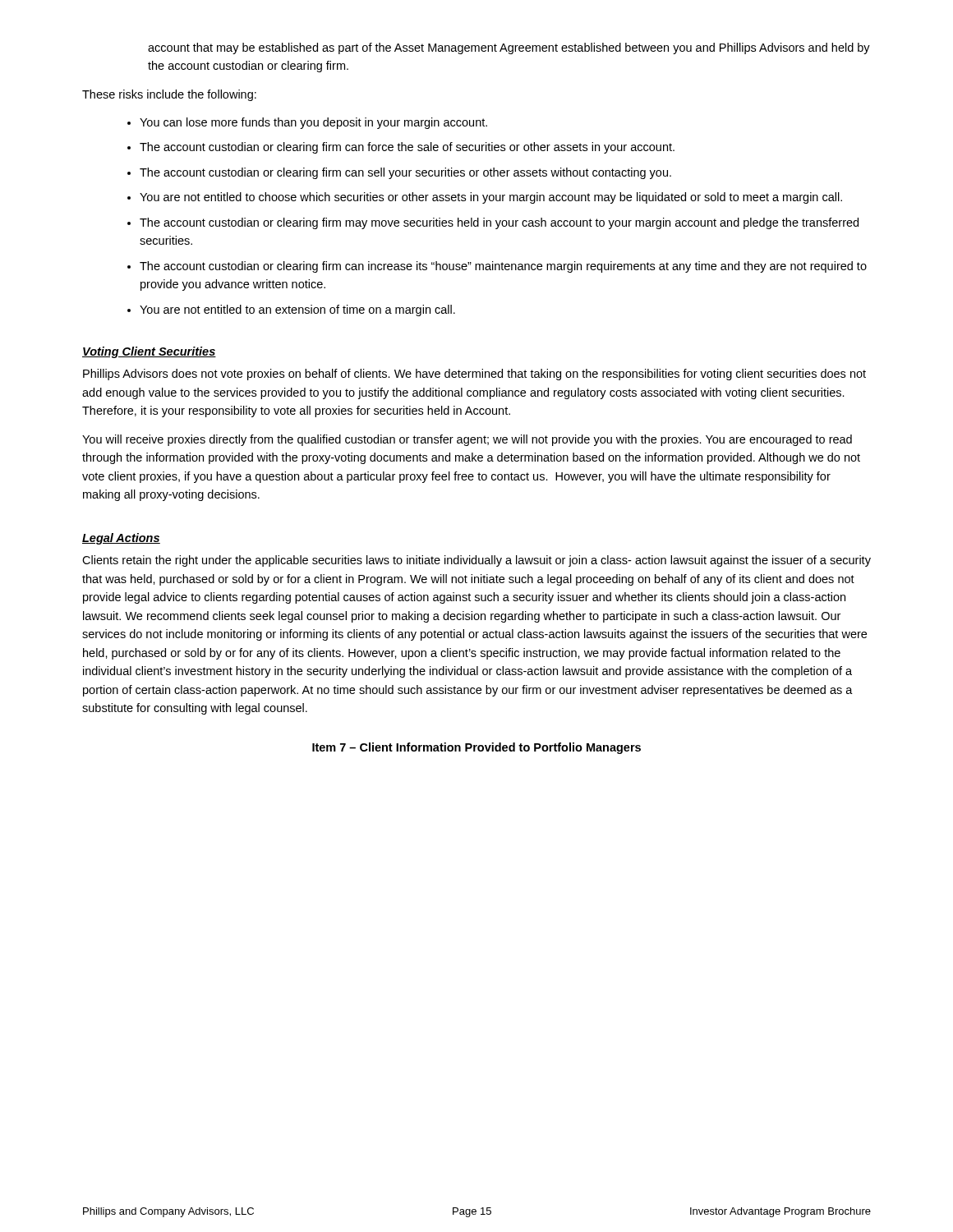Viewport: 953px width, 1232px height.
Task: Find the region starting "Phillips Advisors does not vote proxies on behalf"
Action: tap(474, 392)
